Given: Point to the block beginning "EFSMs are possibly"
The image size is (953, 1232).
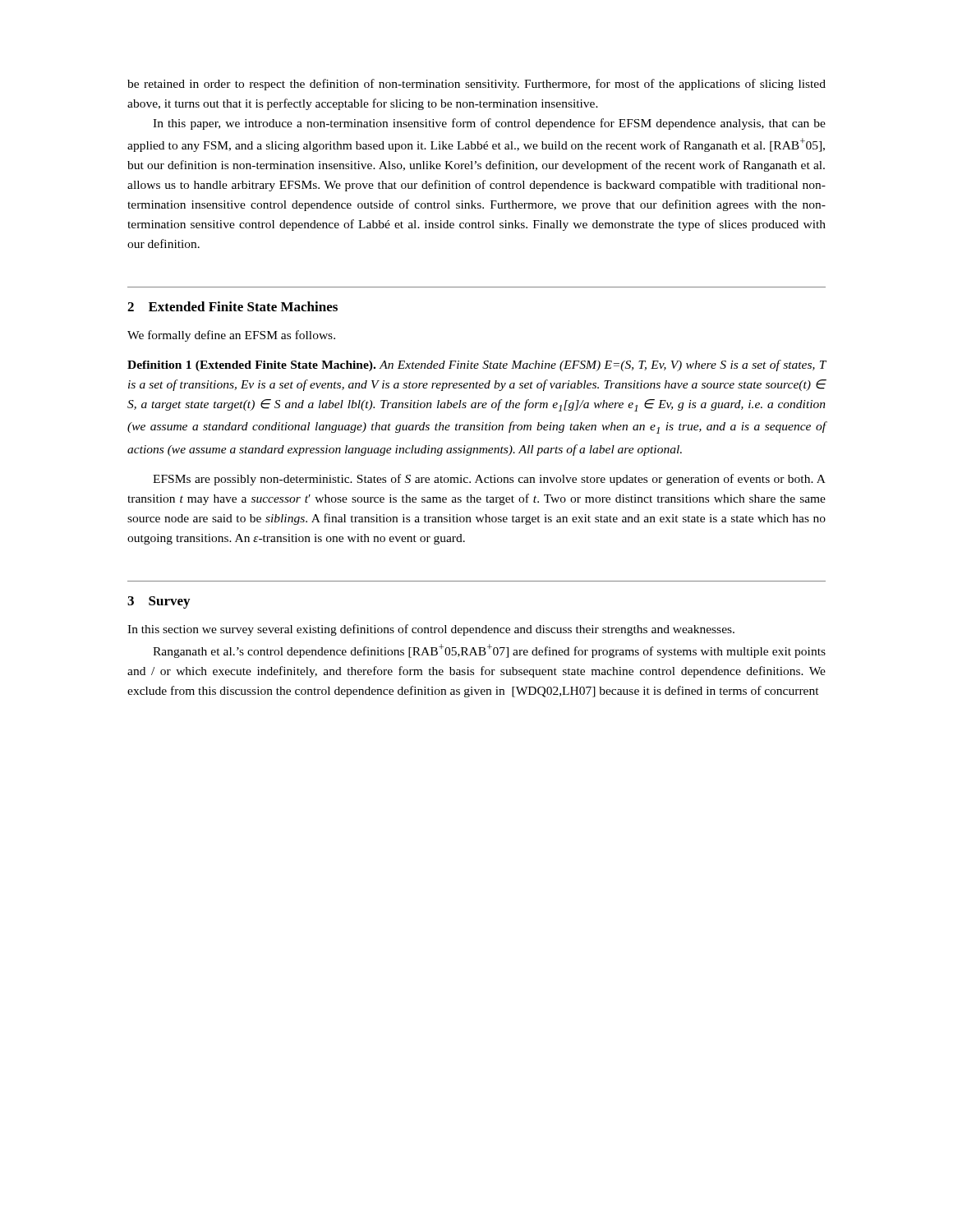Looking at the screenshot, I should pos(476,508).
